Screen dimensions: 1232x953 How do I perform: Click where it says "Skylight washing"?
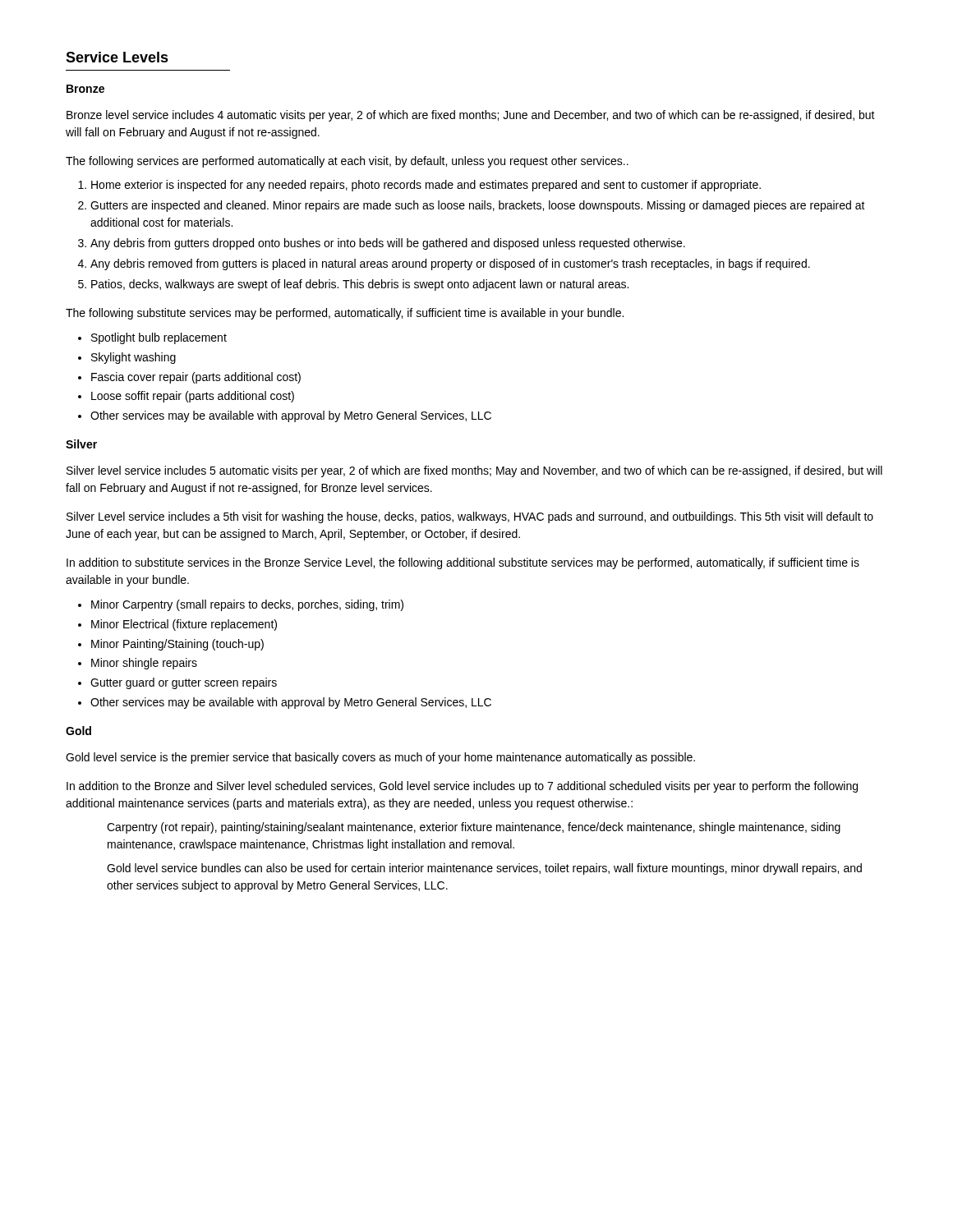133,357
